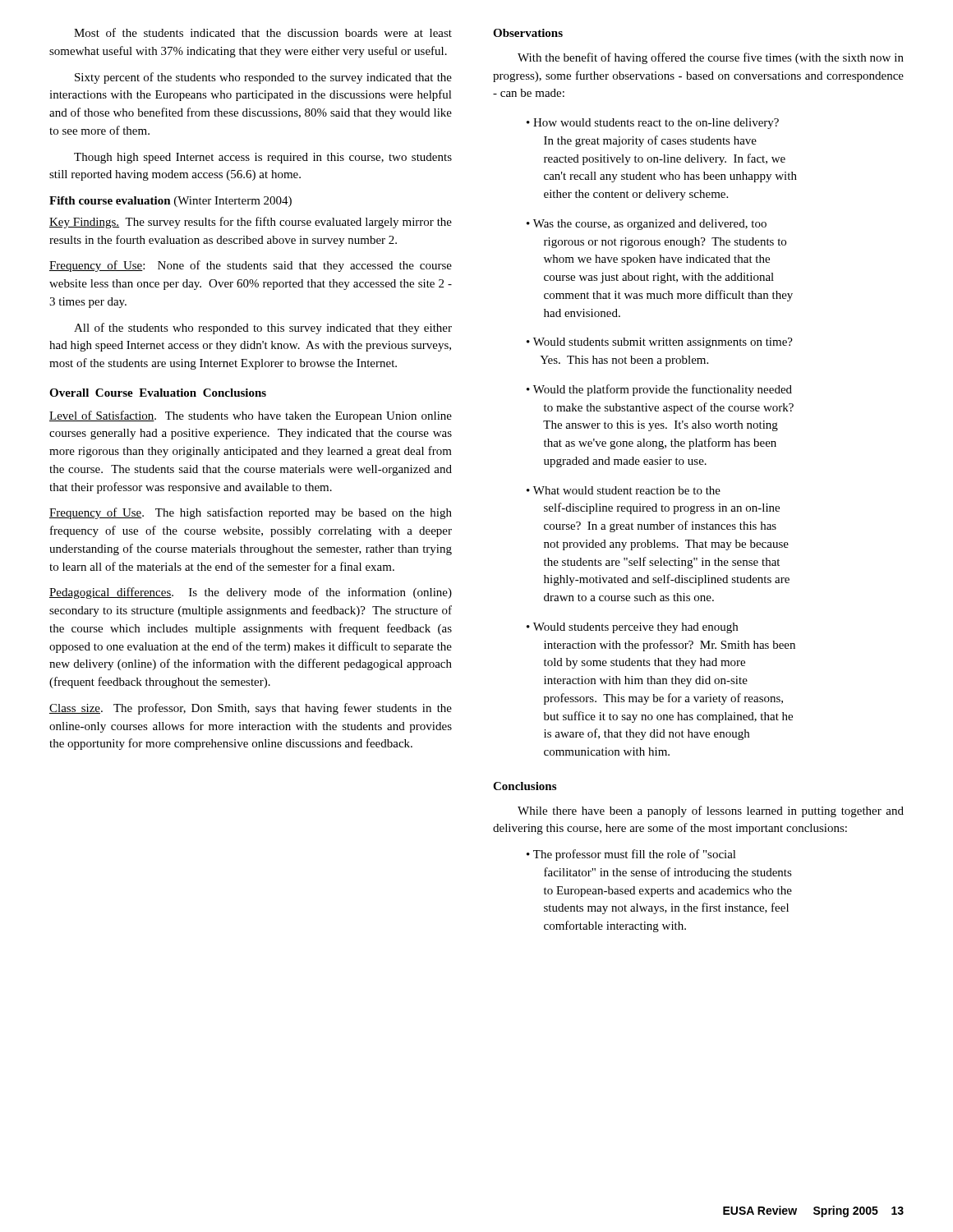Point to the block beginning "• What would student reaction"
This screenshot has width=953, height=1232.
tap(715, 544)
